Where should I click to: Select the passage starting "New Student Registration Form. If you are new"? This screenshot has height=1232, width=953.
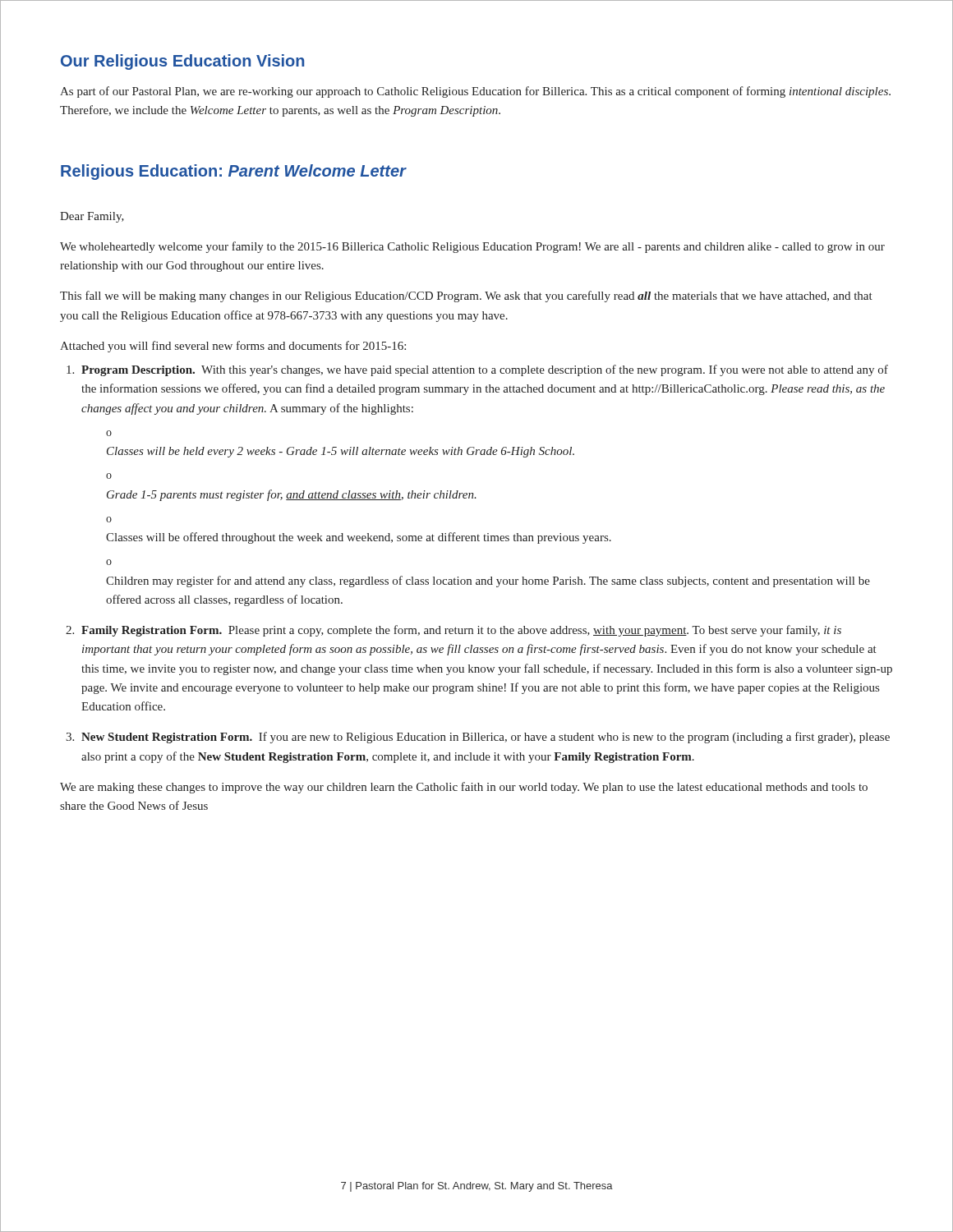(486, 746)
